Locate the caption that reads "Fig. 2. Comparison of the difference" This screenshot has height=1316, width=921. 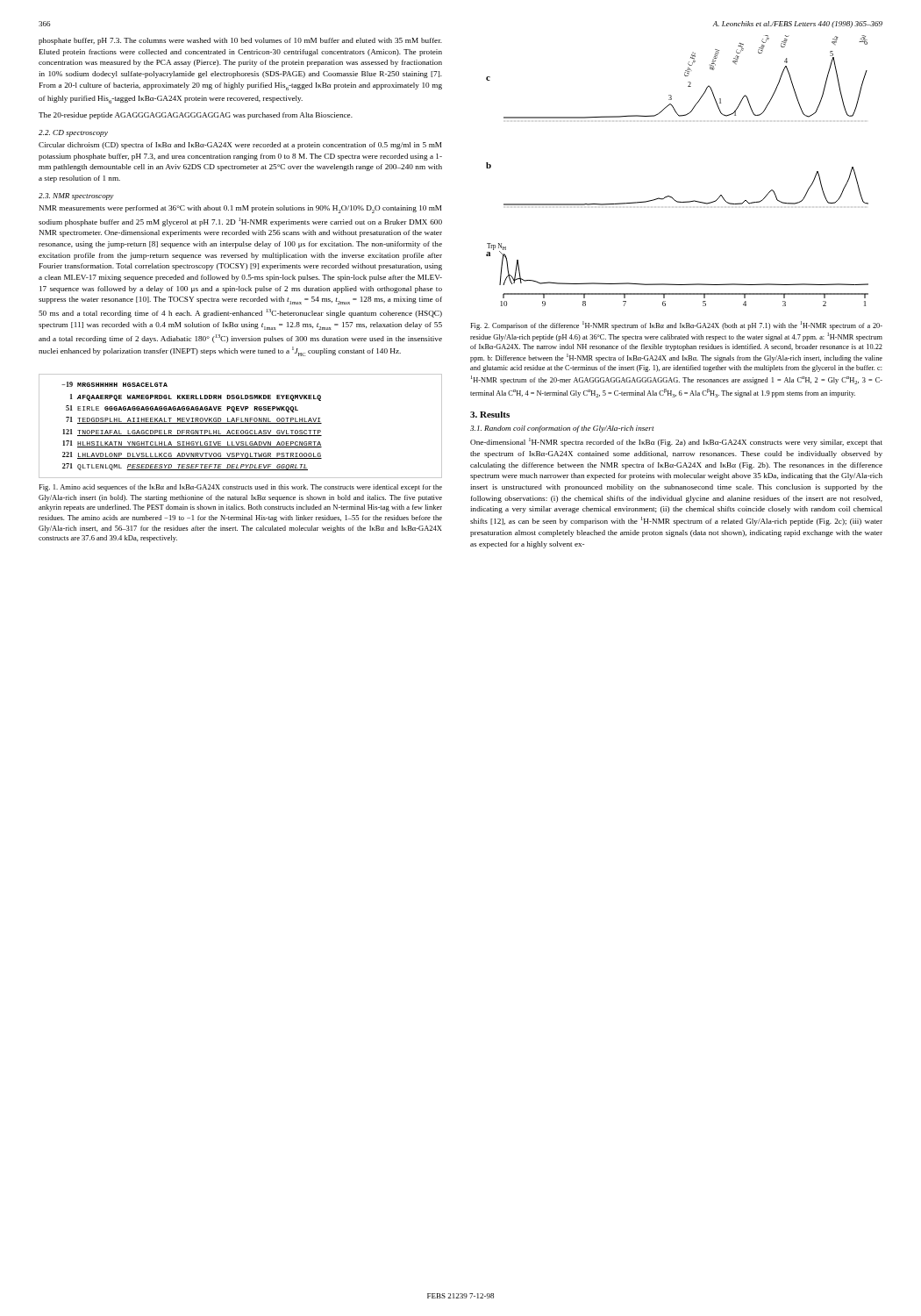click(x=676, y=359)
